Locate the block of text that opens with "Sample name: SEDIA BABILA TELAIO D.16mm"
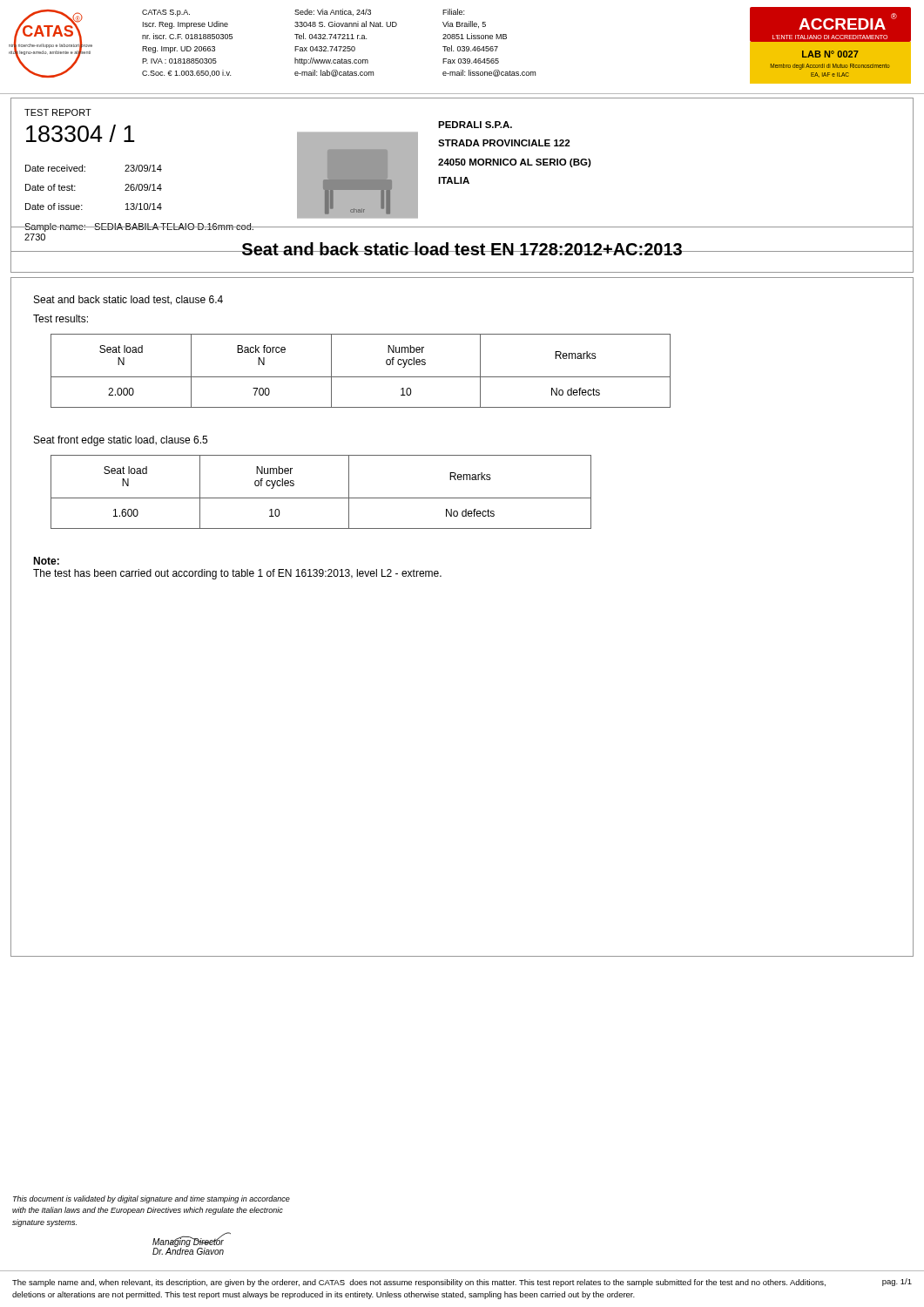Viewport: 924px width, 1307px height. [x=139, y=232]
